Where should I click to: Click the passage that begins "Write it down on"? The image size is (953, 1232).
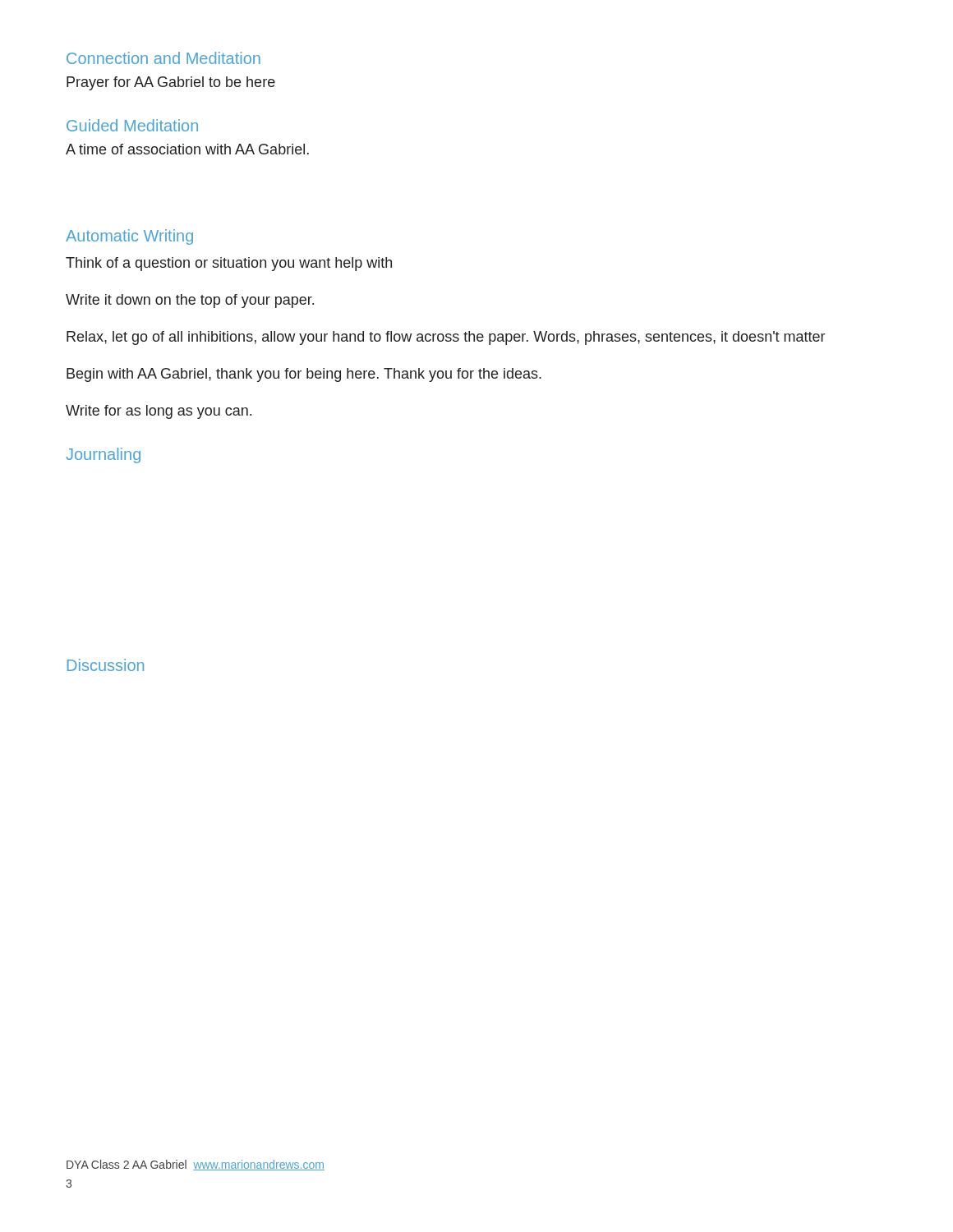click(x=191, y=300)
